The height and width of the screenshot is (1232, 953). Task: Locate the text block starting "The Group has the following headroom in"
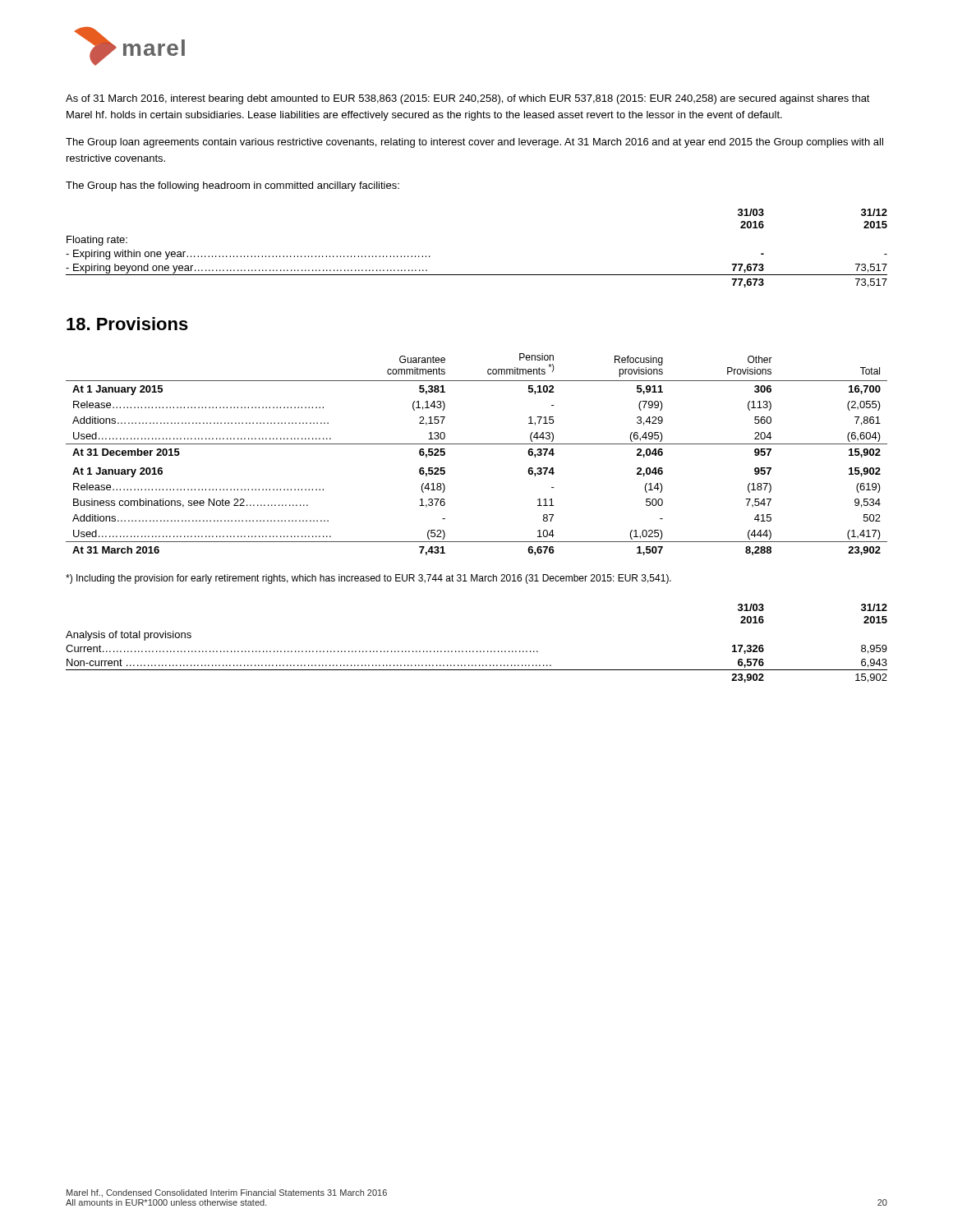point(233,185)
